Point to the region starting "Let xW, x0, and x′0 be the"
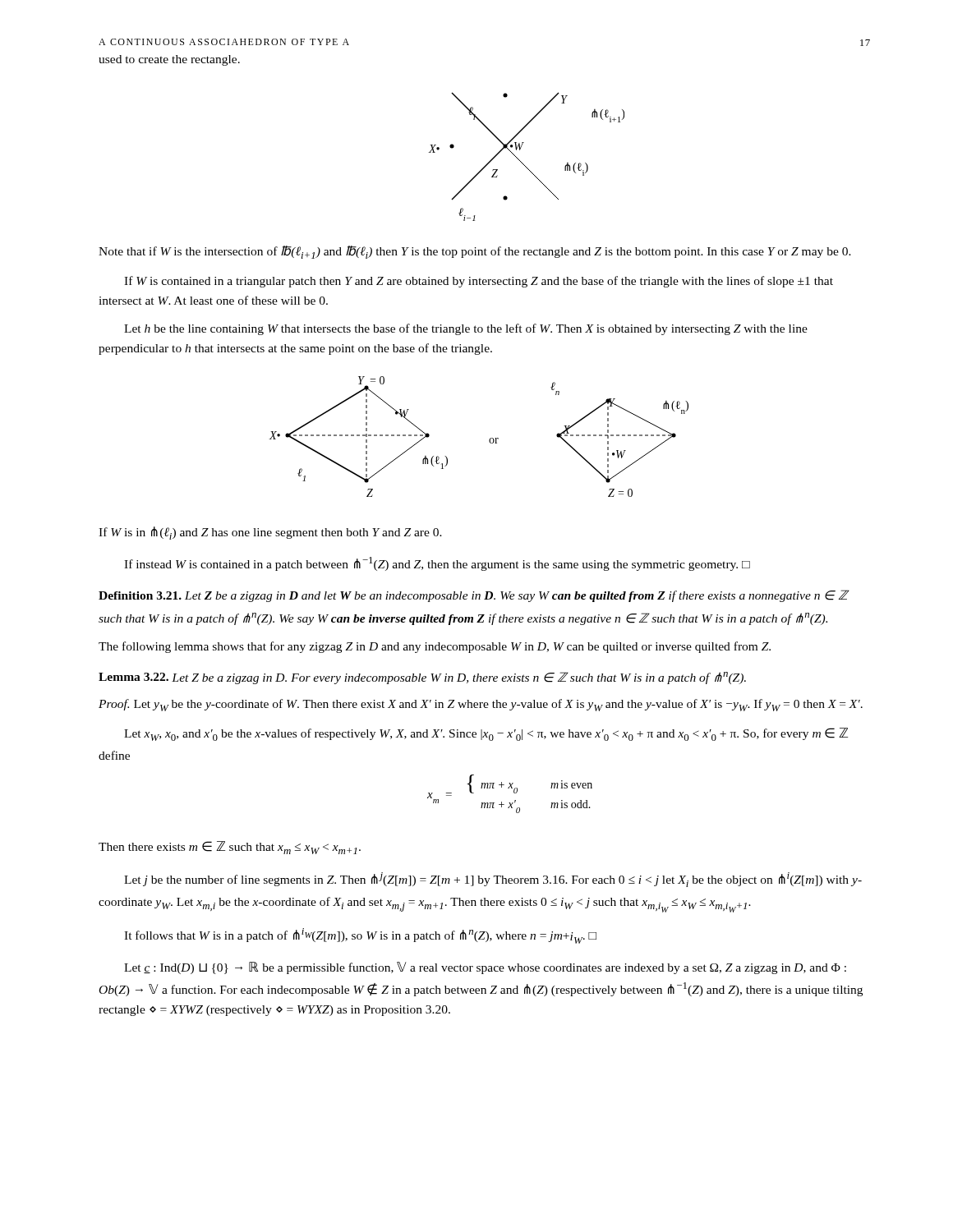This screenshot has width=953, height=1232. (474, 744)
